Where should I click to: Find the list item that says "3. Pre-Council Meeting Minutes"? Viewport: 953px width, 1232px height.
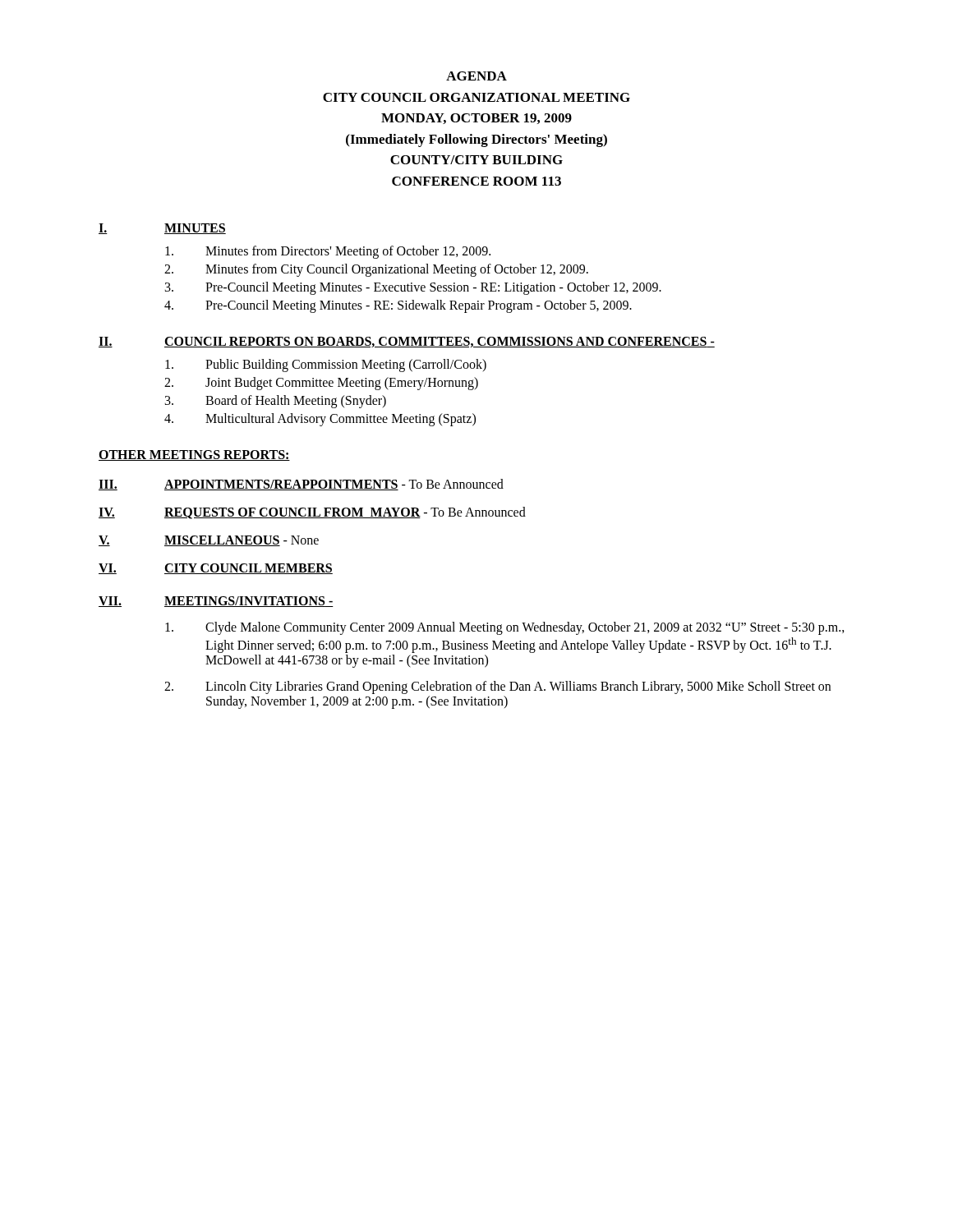pos(509,287)
